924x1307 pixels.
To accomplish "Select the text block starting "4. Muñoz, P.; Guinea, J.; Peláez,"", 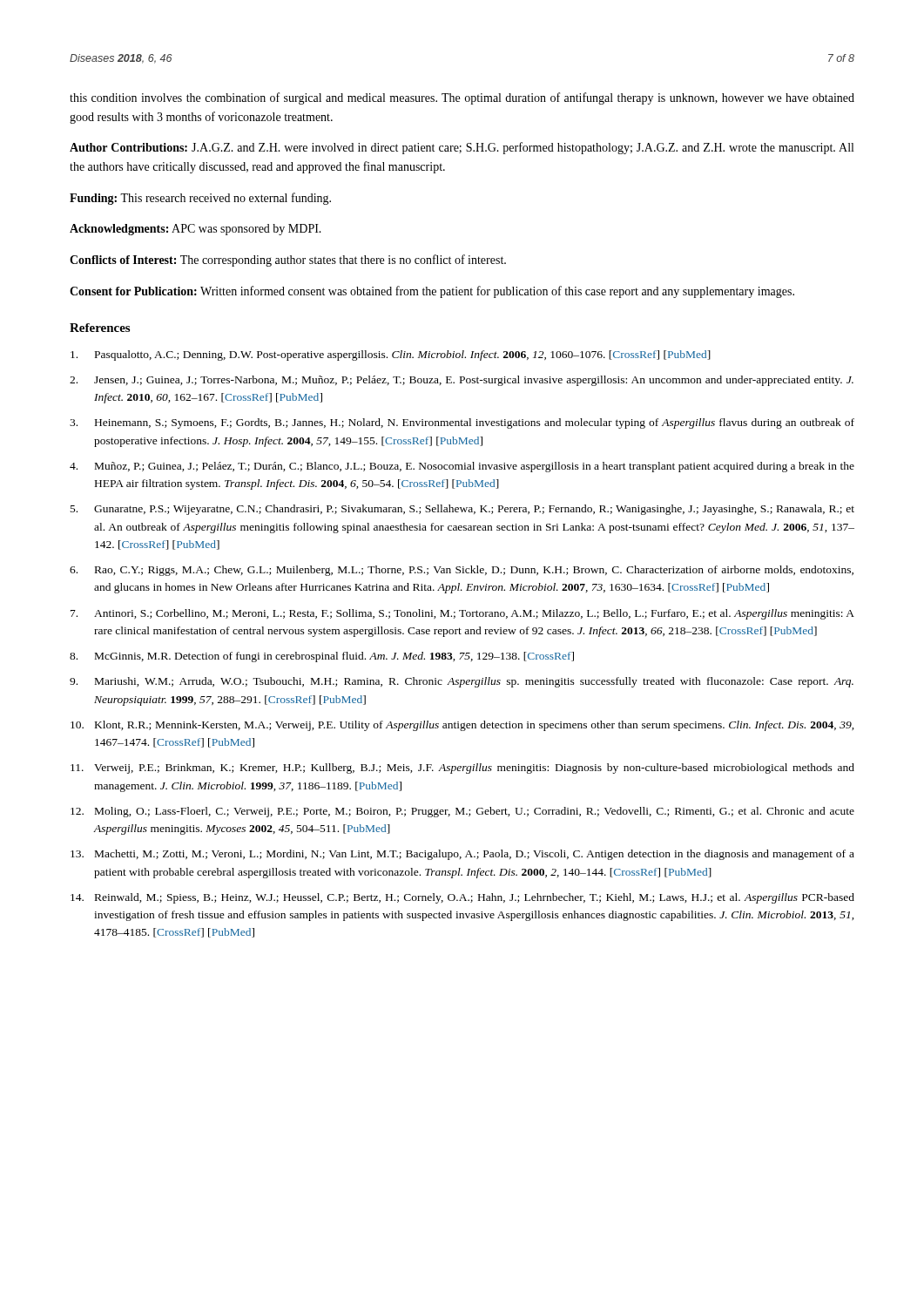I will click(462, 475).
